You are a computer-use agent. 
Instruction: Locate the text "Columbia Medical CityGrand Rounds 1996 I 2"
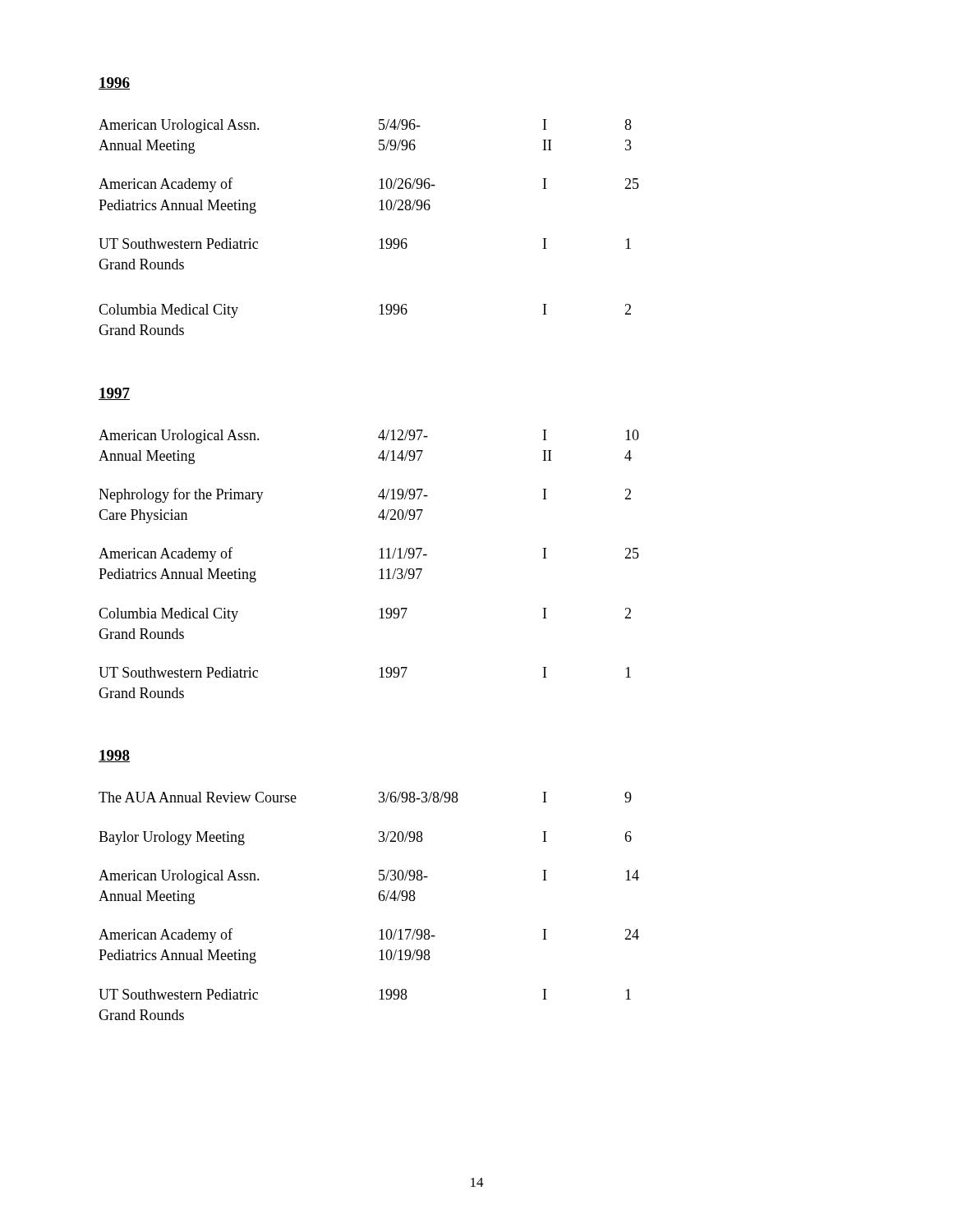click(x=394, y=321)
